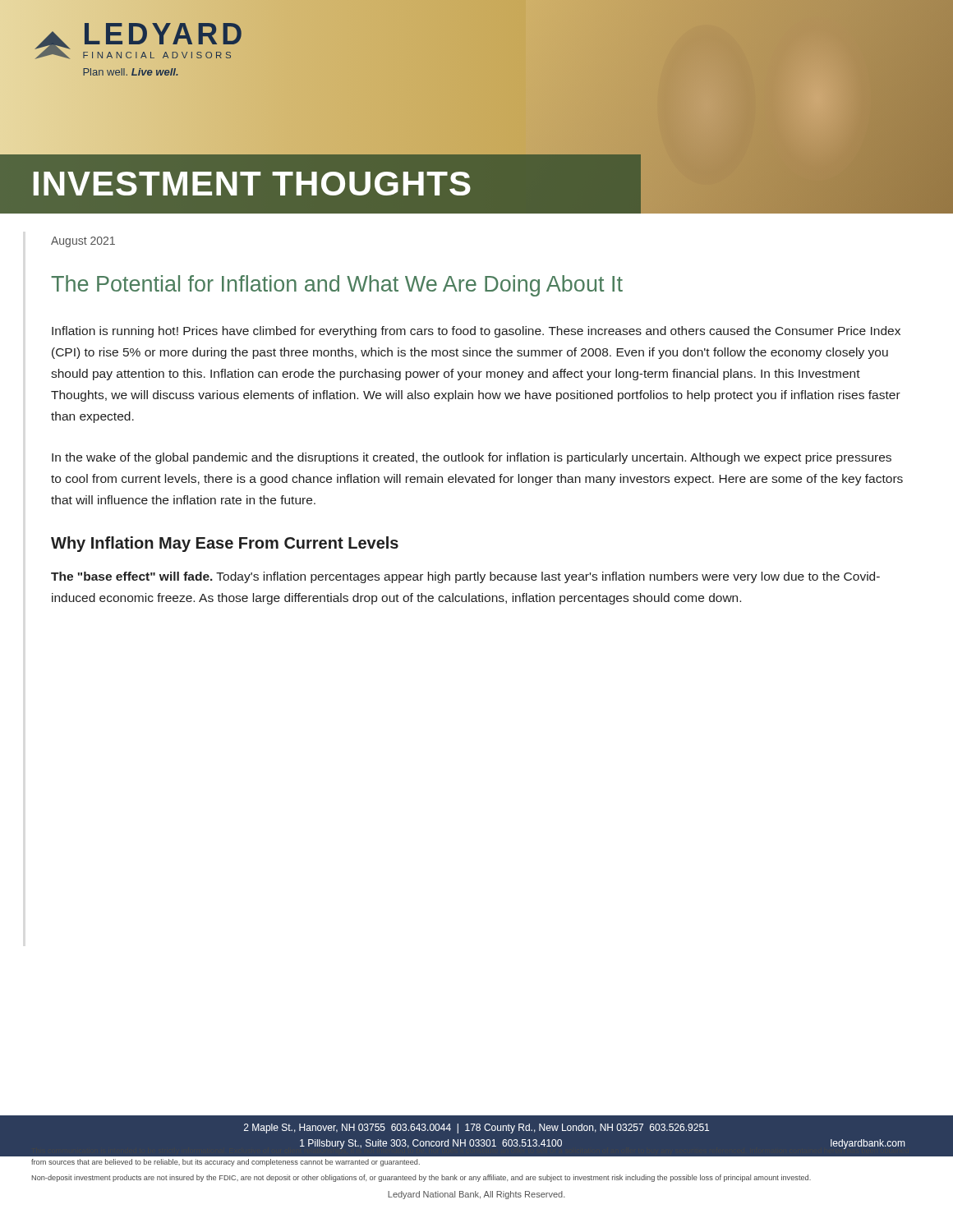Click on the passage starting "August 2021"
This screenshot has height=1232, width=953.
83,241
